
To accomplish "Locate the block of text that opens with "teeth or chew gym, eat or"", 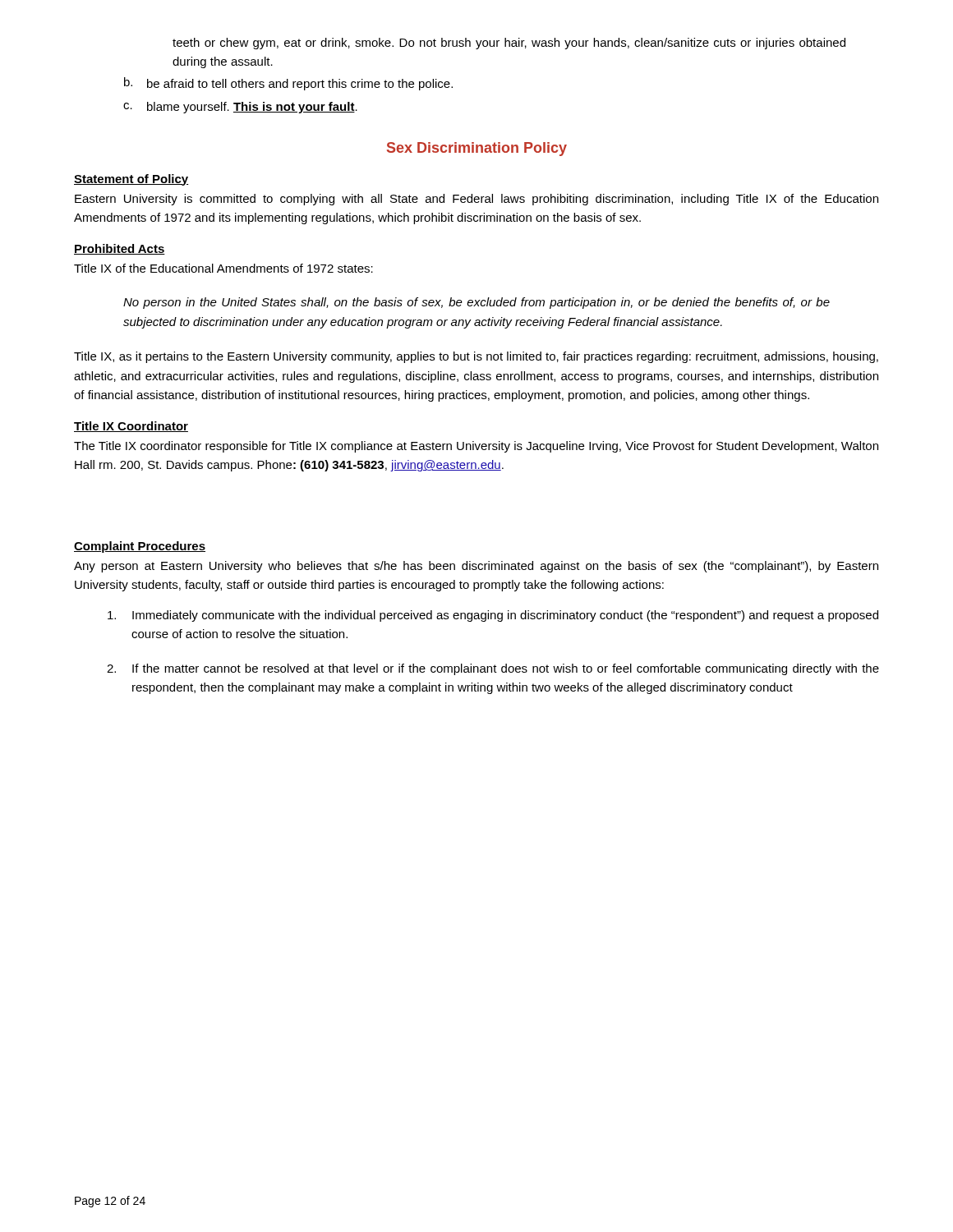I will 509,52.
